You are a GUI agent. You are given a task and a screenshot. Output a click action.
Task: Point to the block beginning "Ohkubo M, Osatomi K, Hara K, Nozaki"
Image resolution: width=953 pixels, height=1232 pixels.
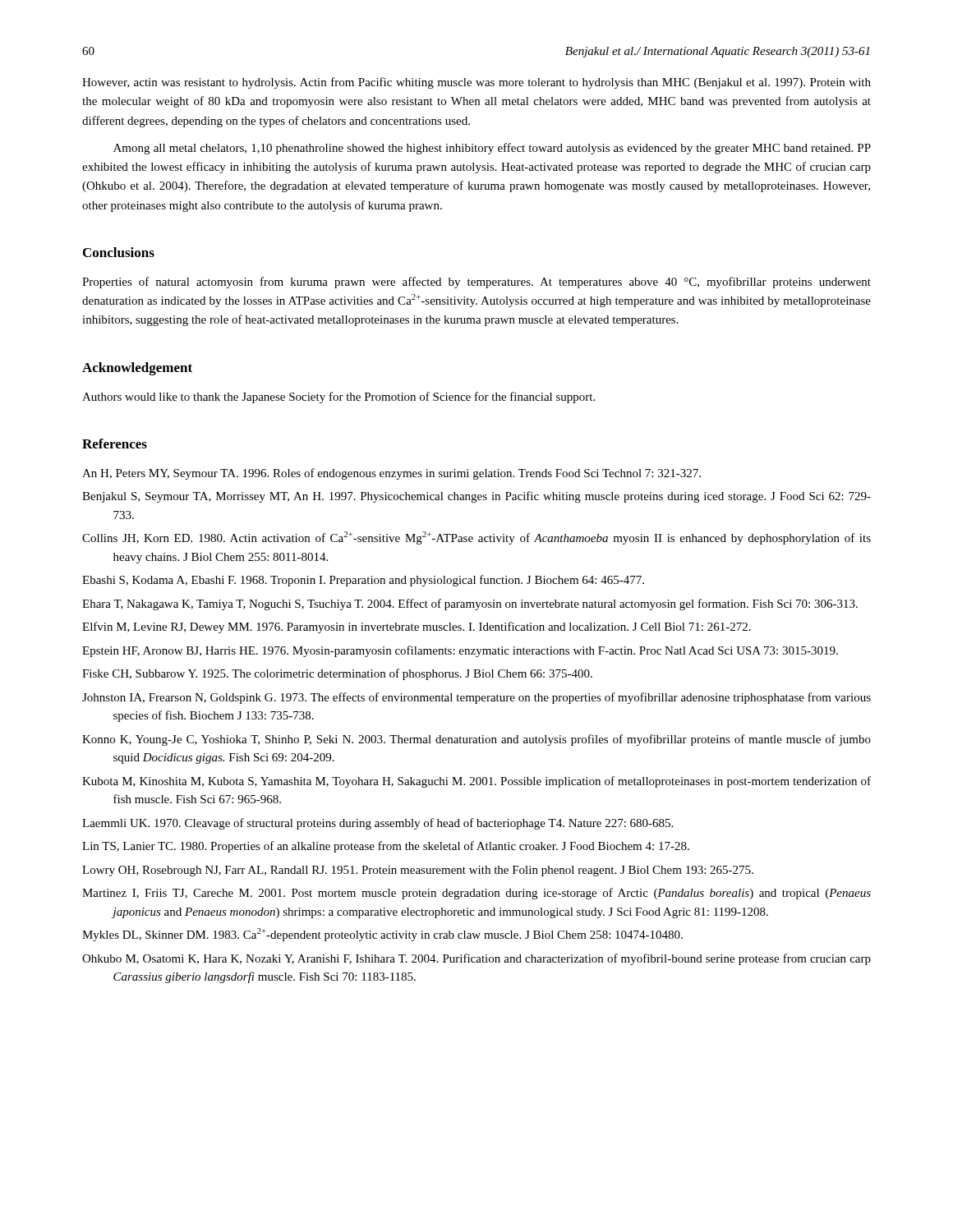pyautogui.click(x=476, y=968)
